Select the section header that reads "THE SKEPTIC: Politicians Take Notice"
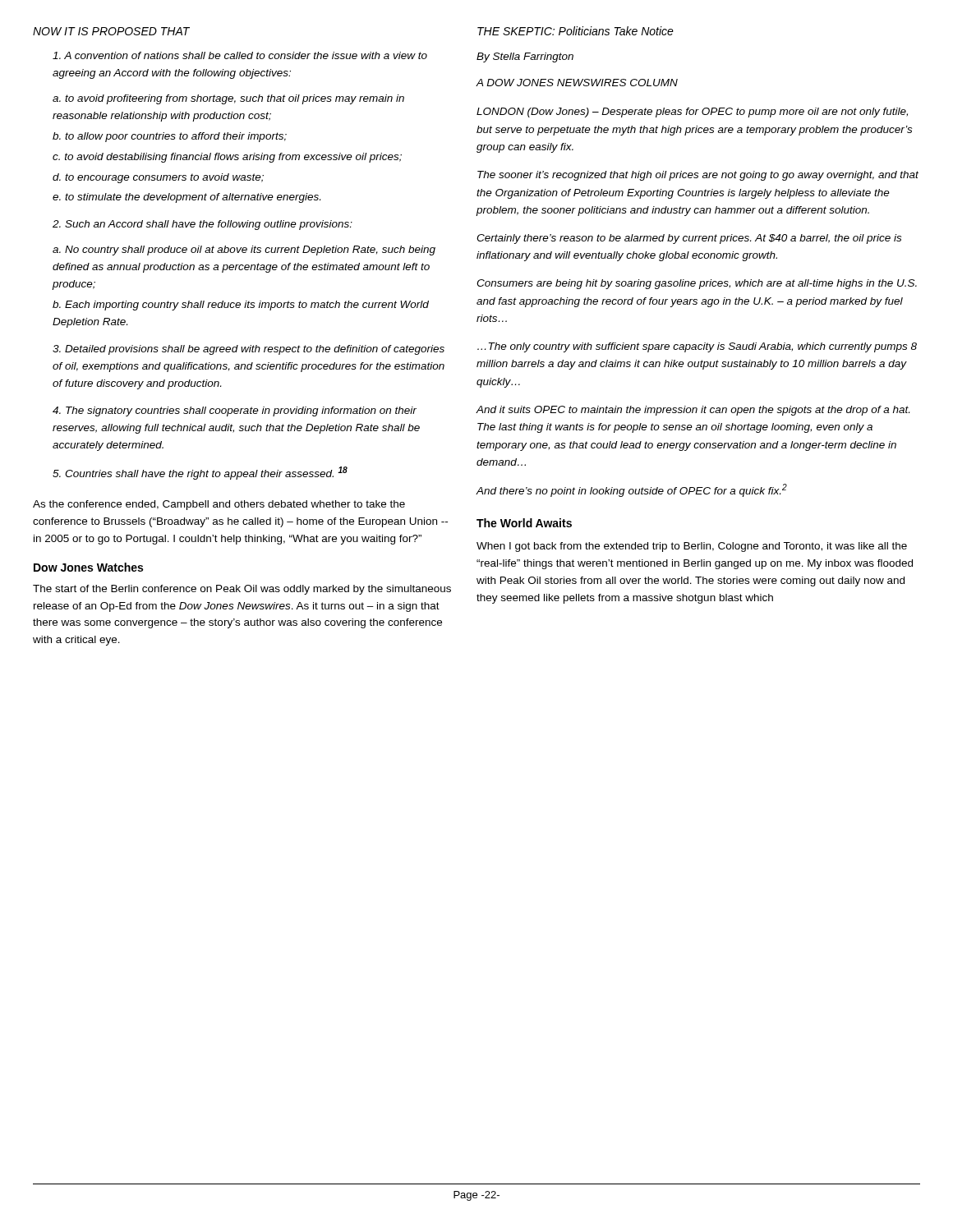 point(575,31)
